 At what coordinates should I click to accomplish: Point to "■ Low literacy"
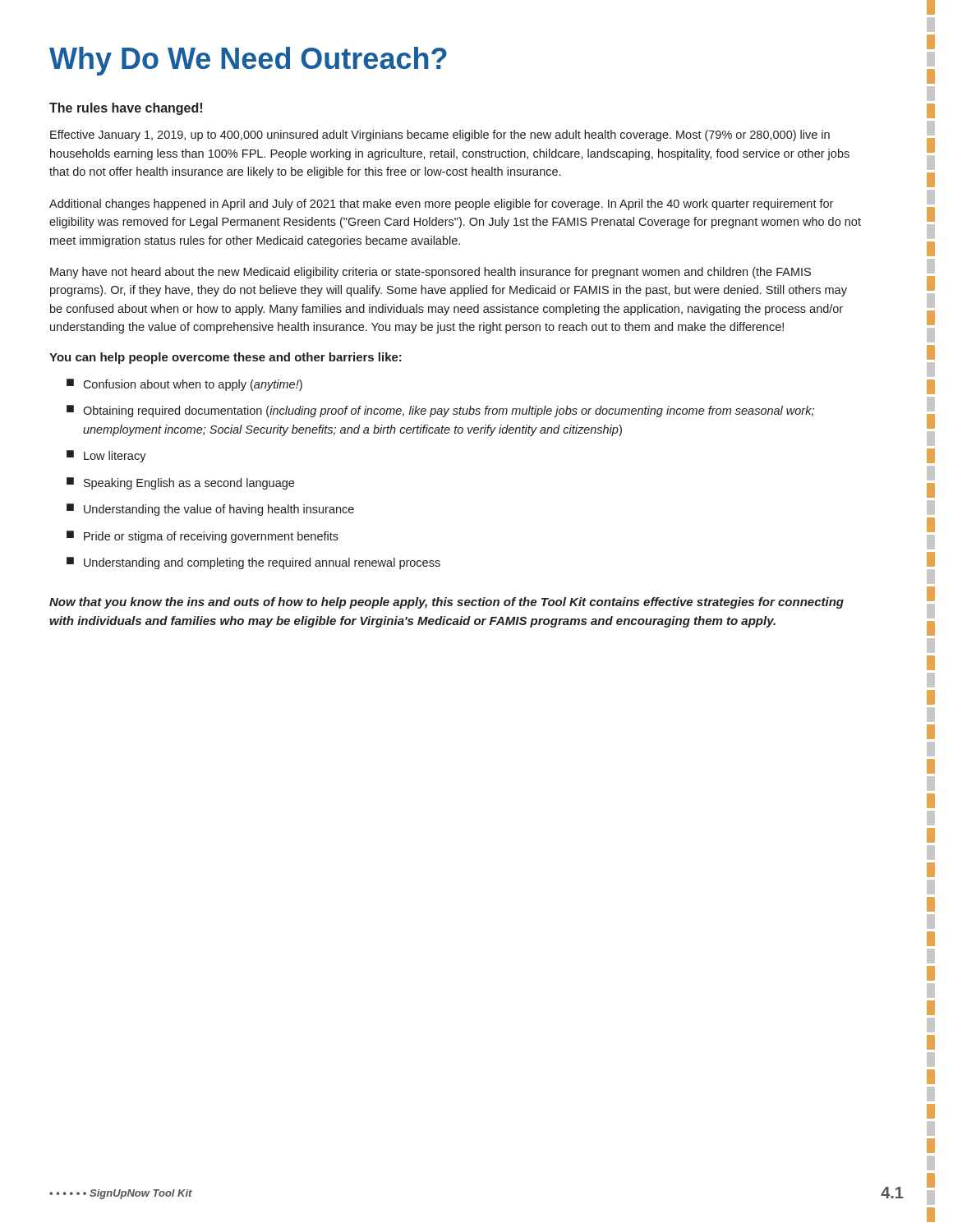(x=106, y=456)
